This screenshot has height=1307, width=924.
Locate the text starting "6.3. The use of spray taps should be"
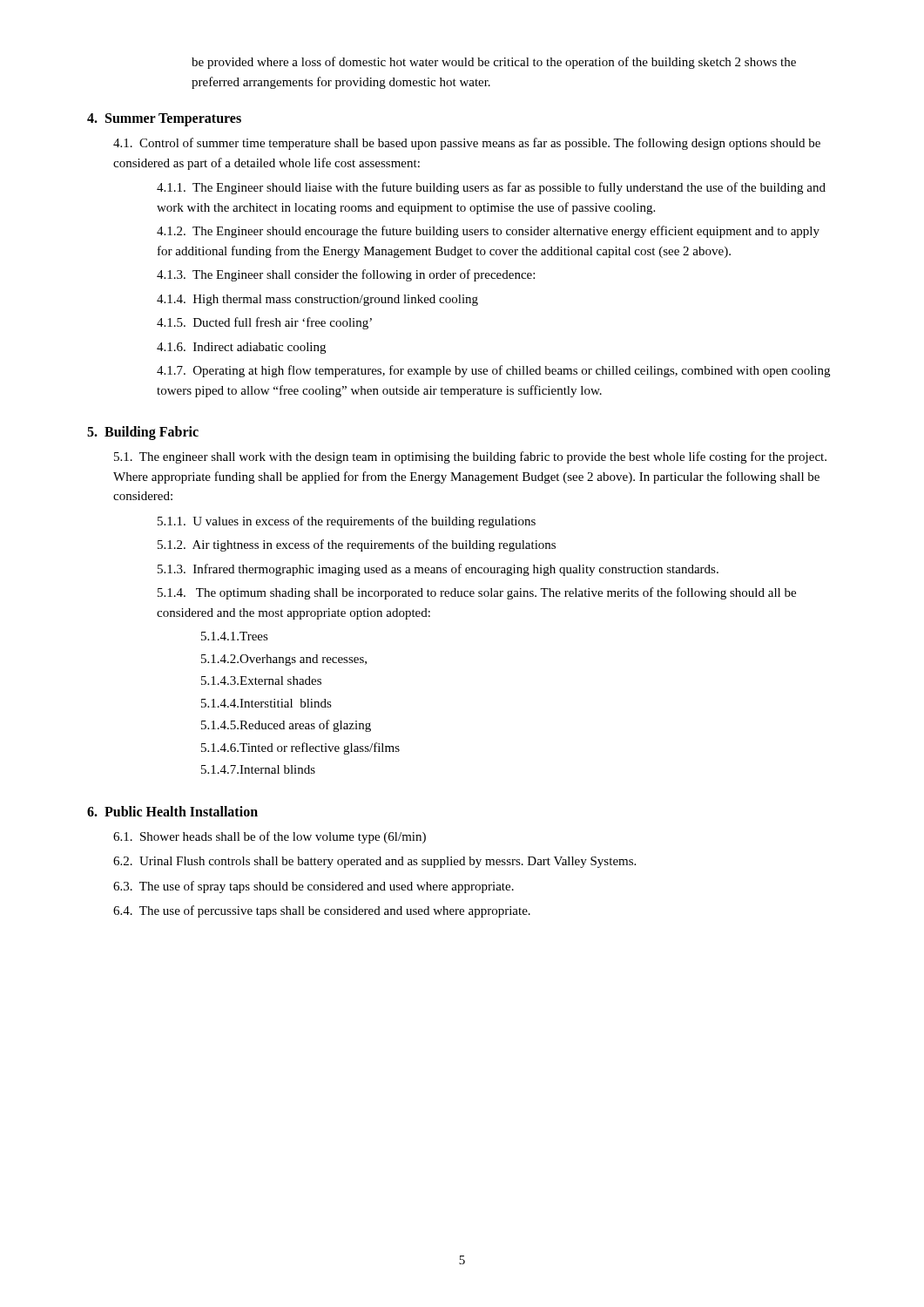click(314, 886)
